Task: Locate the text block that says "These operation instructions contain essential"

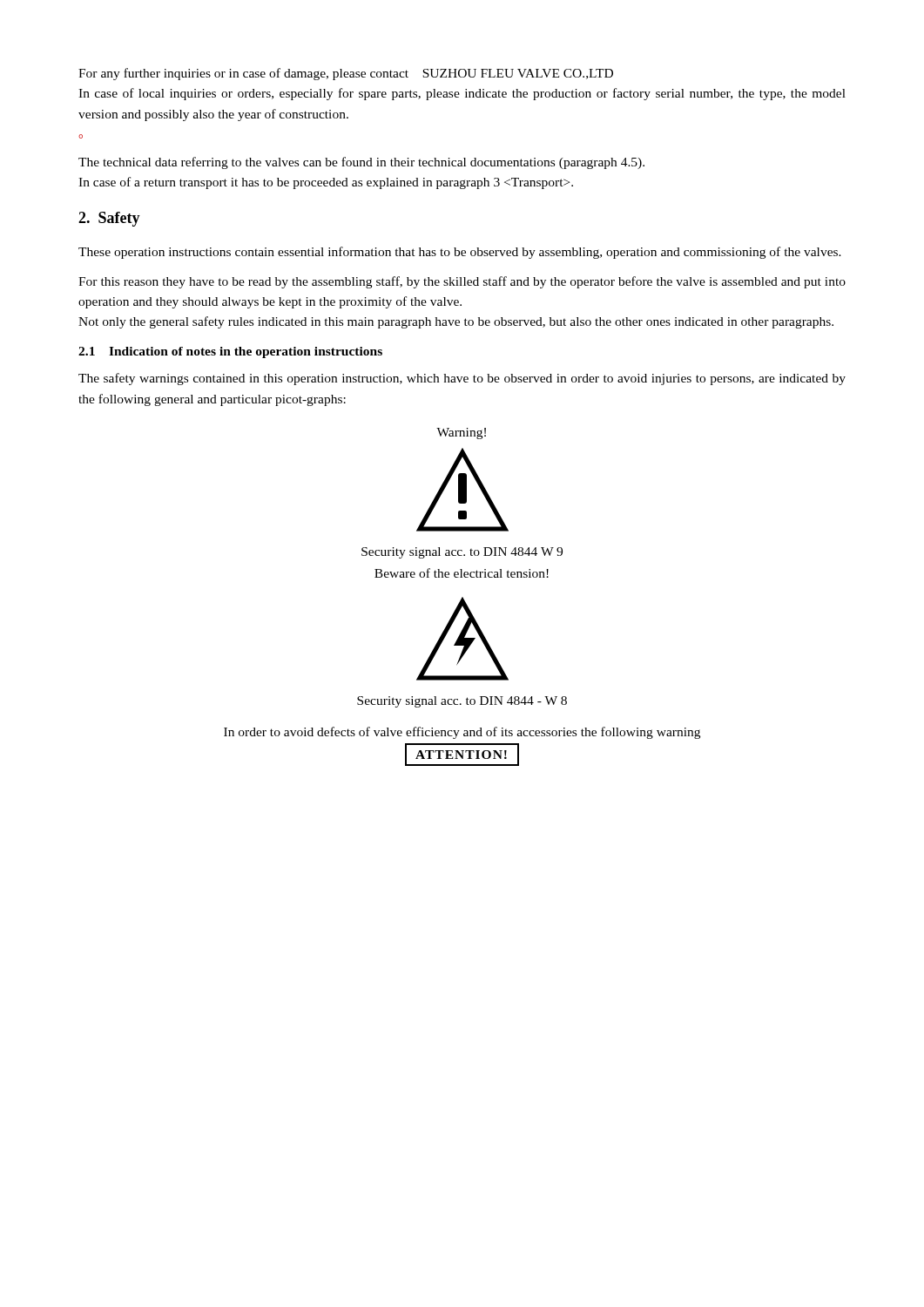Action: coord(460,252)
